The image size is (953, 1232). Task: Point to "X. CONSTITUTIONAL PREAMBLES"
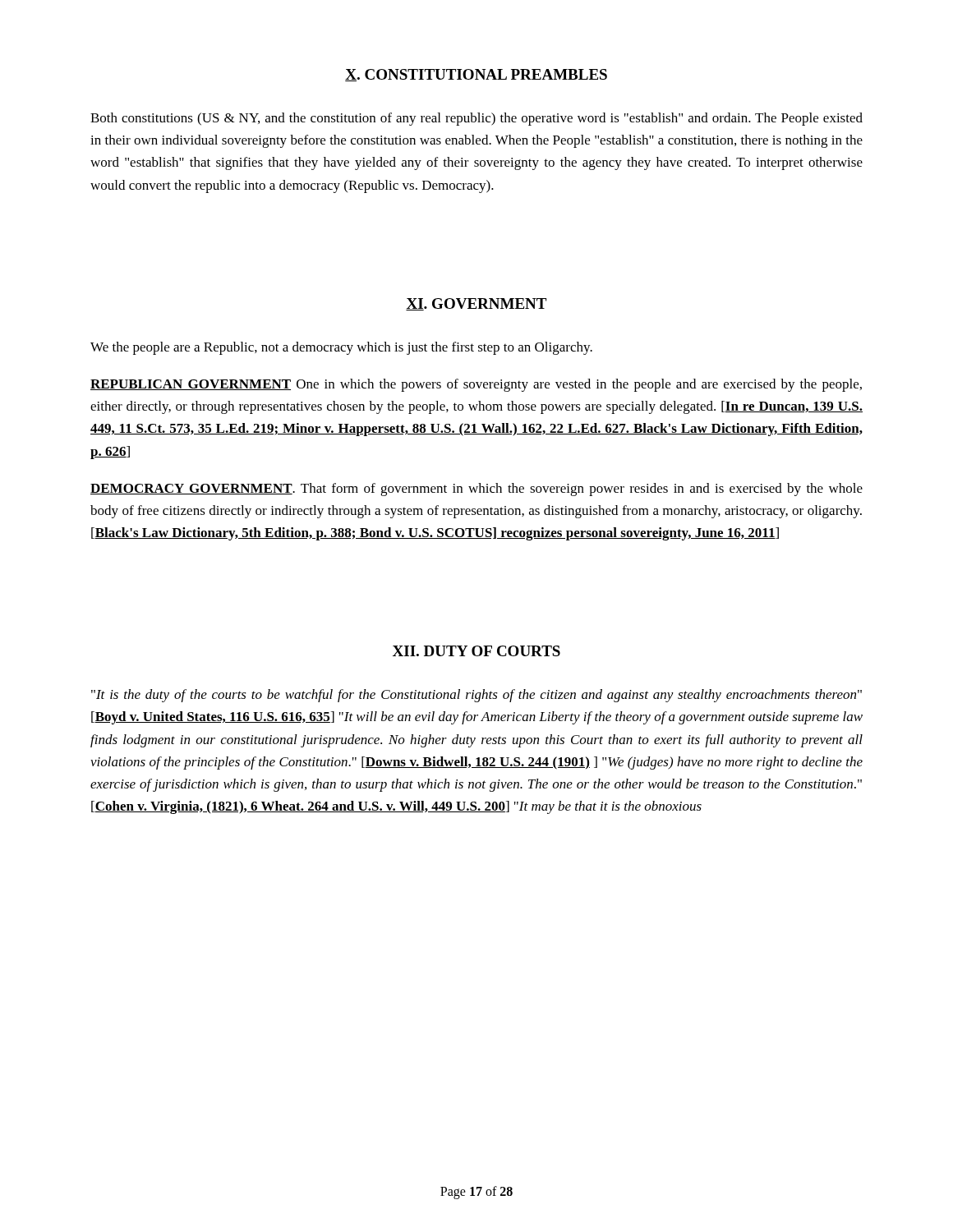pyautogui.click(x=476, y=74)
